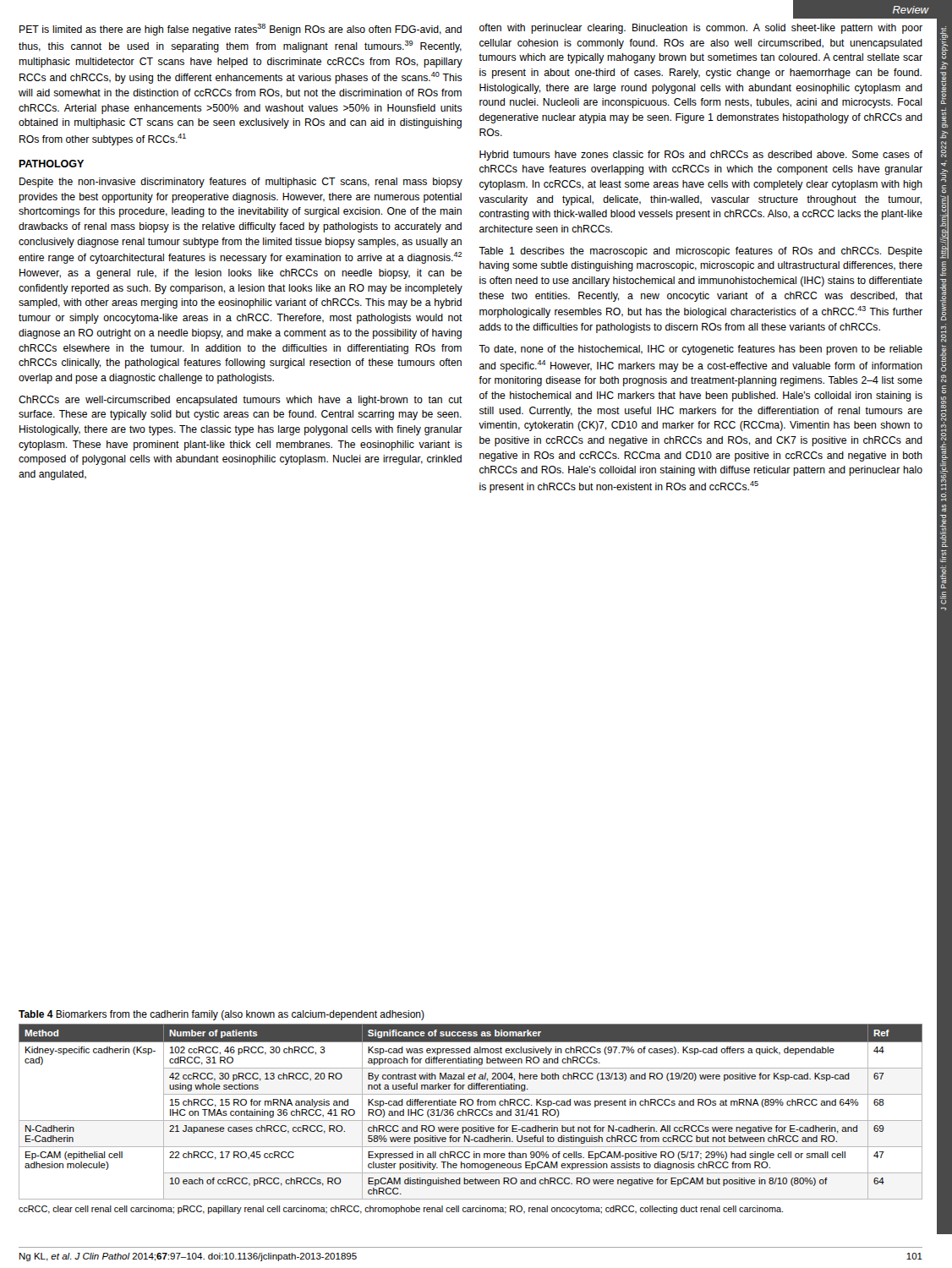
Task: Click a table
Action: click(x=470, y=1112)
